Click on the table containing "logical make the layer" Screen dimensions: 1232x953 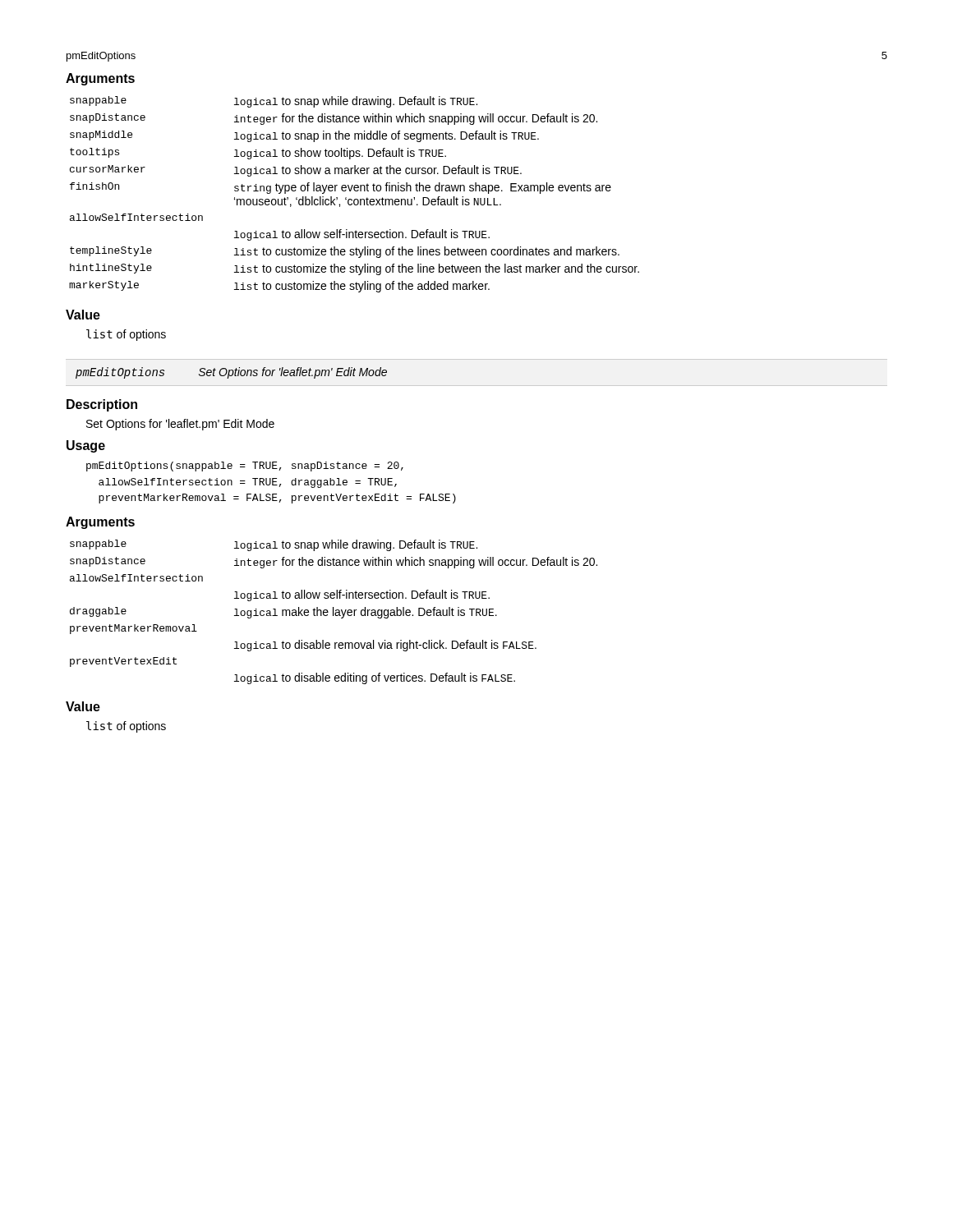476,611
